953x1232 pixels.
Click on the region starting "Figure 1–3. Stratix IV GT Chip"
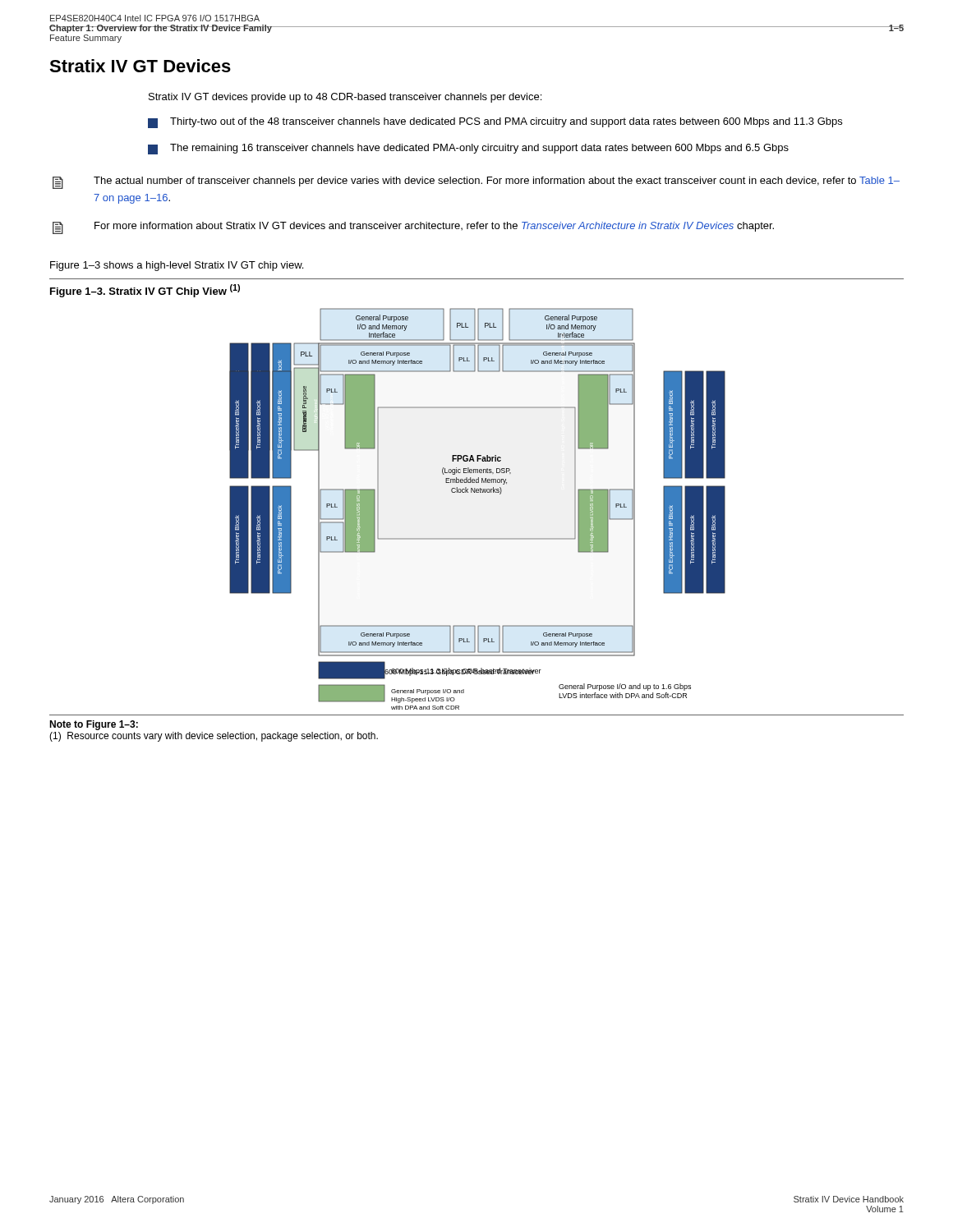145,290
